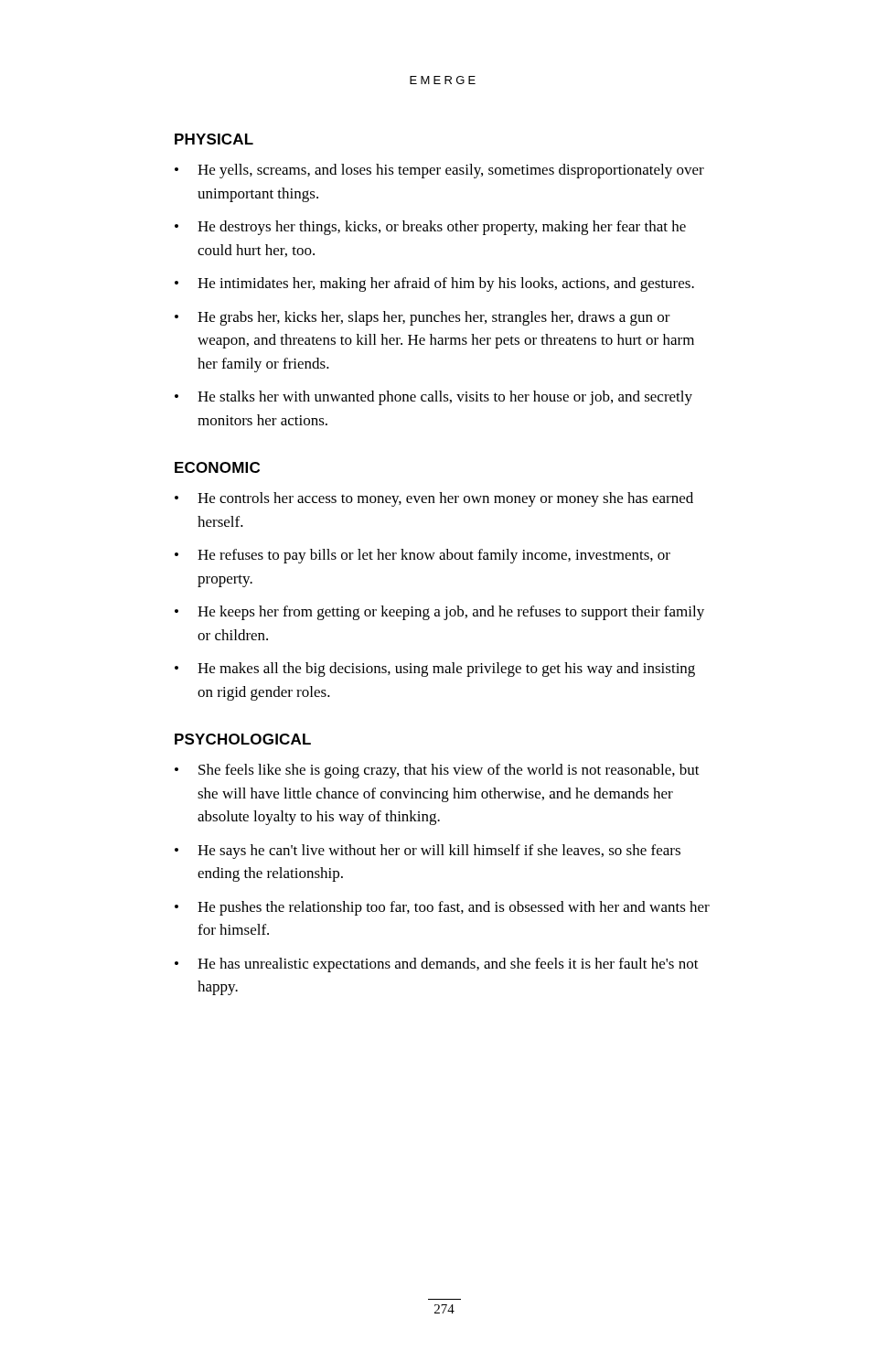Image resolution: width=888 pixels, height=1372 pixels.
Task: Select the list item that reads "• He destroys"
Action: pyautogui.click(x=444, y=238)
